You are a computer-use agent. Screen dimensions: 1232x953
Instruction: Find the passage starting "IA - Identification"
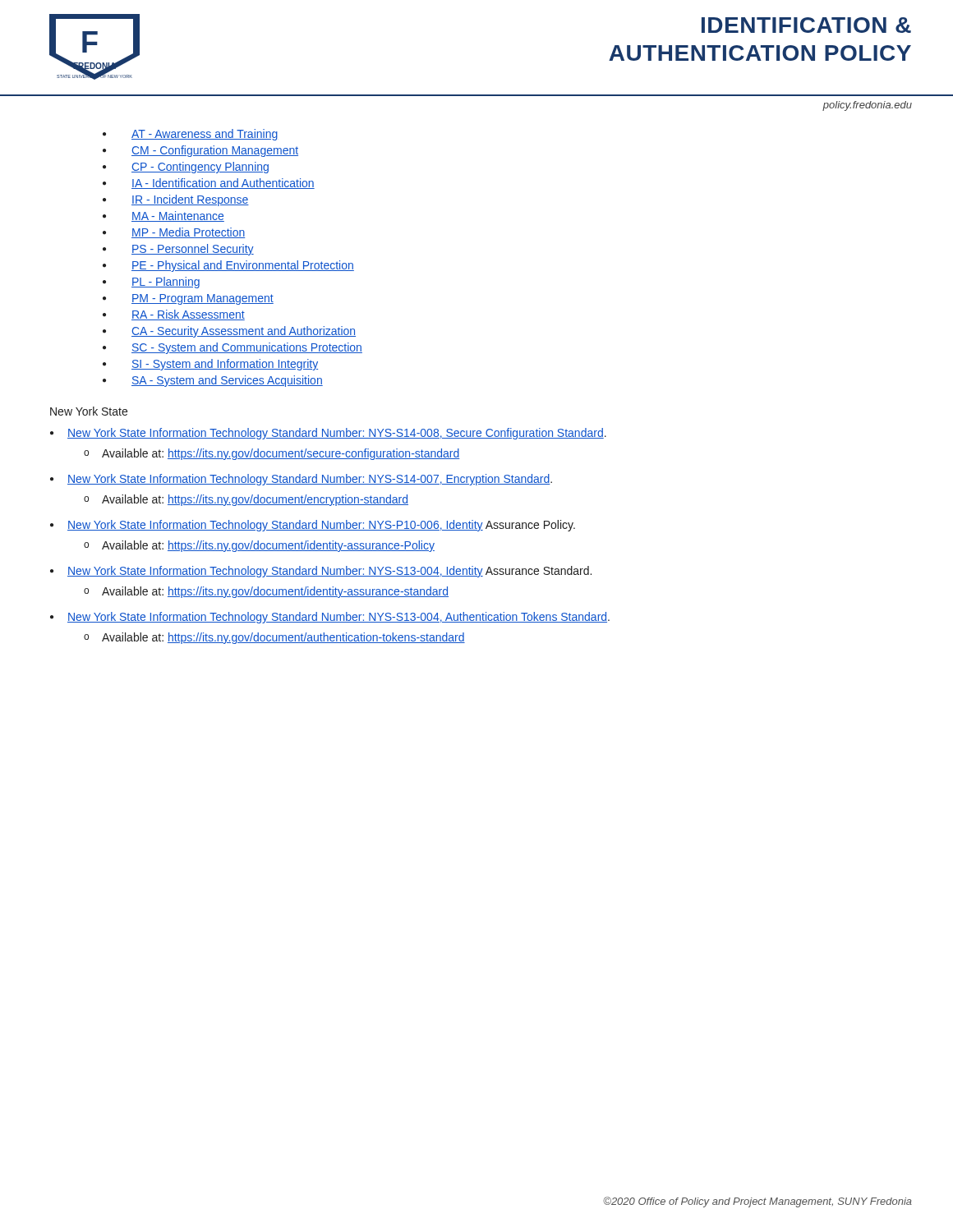point(223,183)
